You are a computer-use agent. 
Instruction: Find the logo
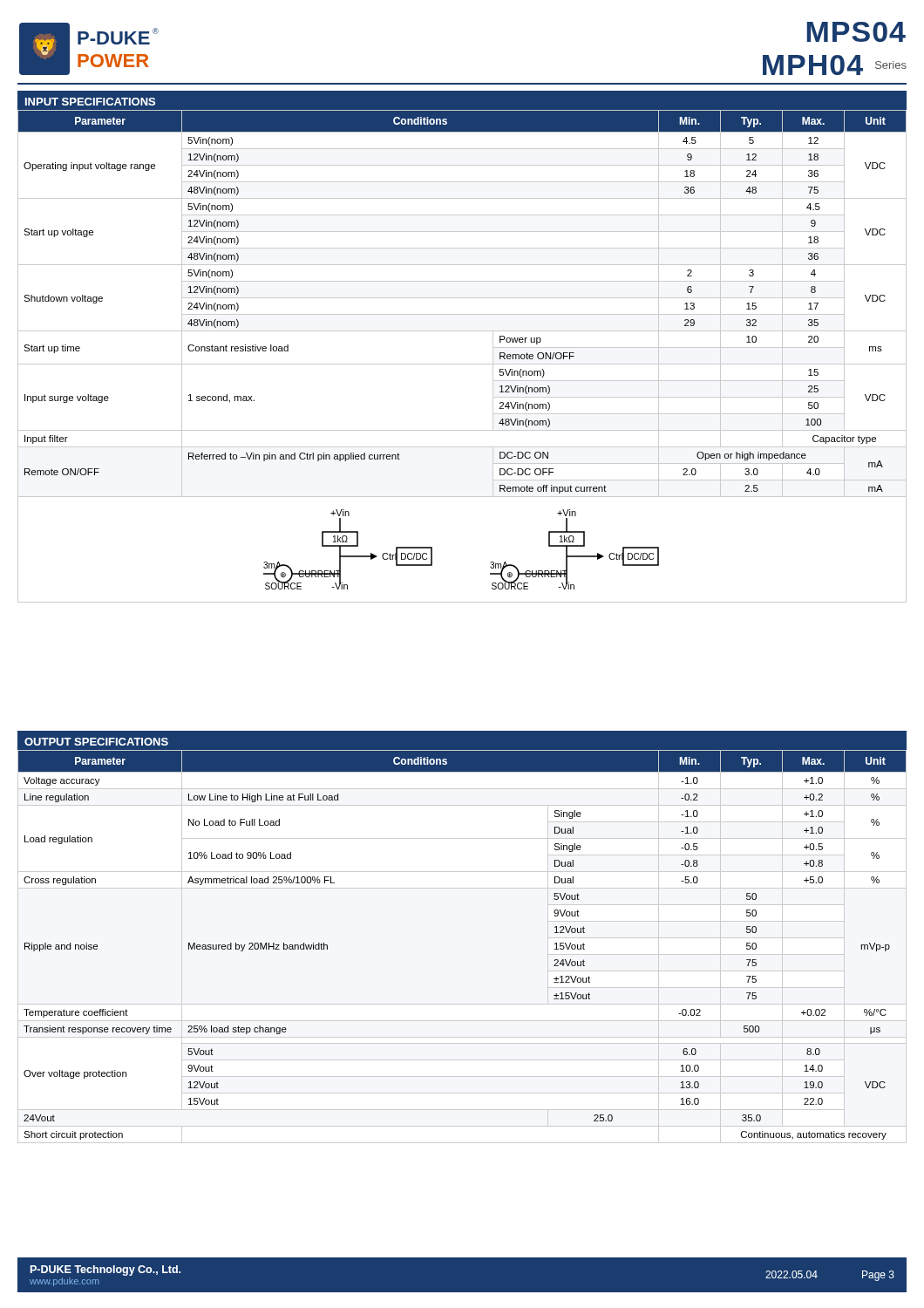point(100,49)
